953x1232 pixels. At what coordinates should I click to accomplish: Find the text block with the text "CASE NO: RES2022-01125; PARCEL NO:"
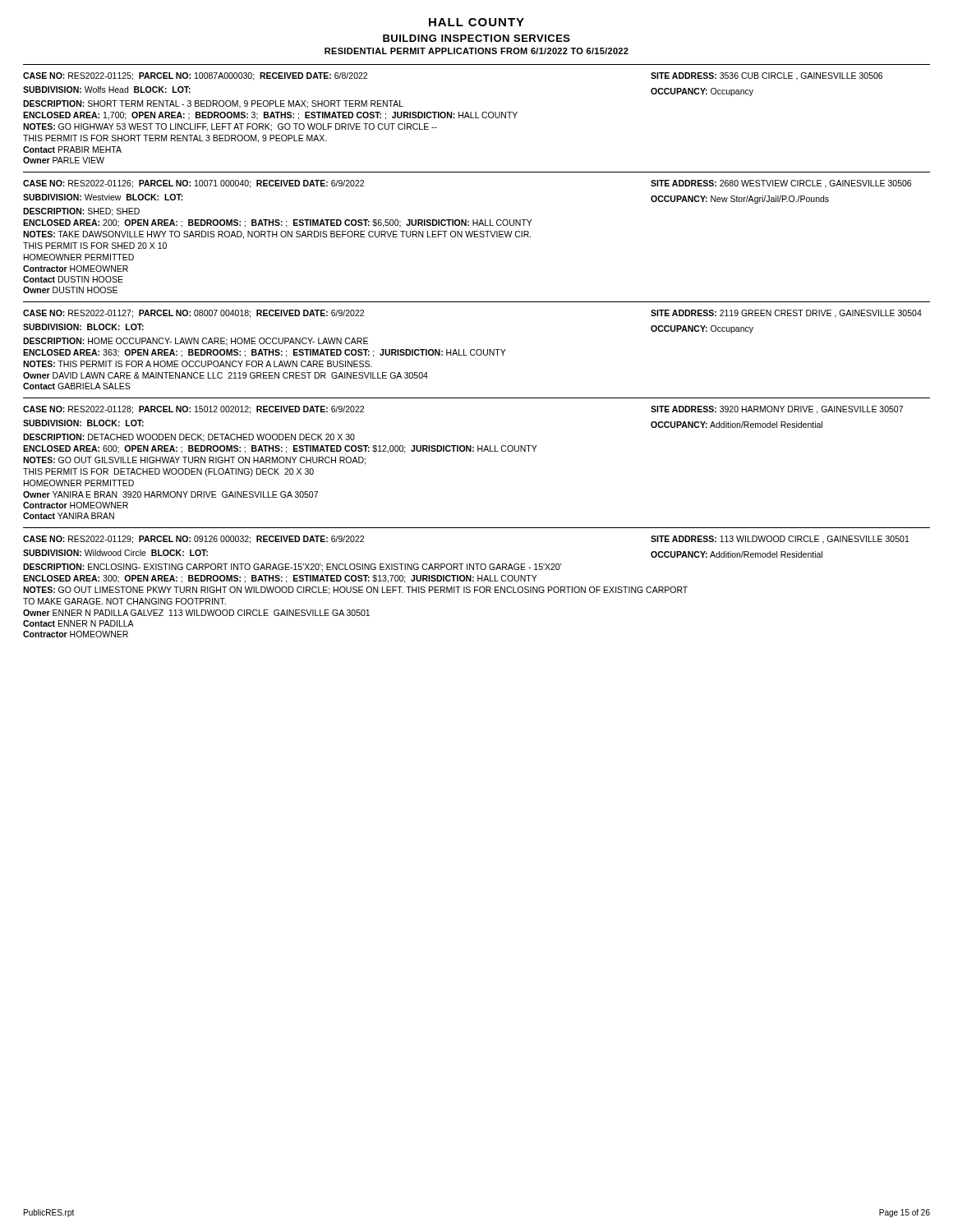476,118
